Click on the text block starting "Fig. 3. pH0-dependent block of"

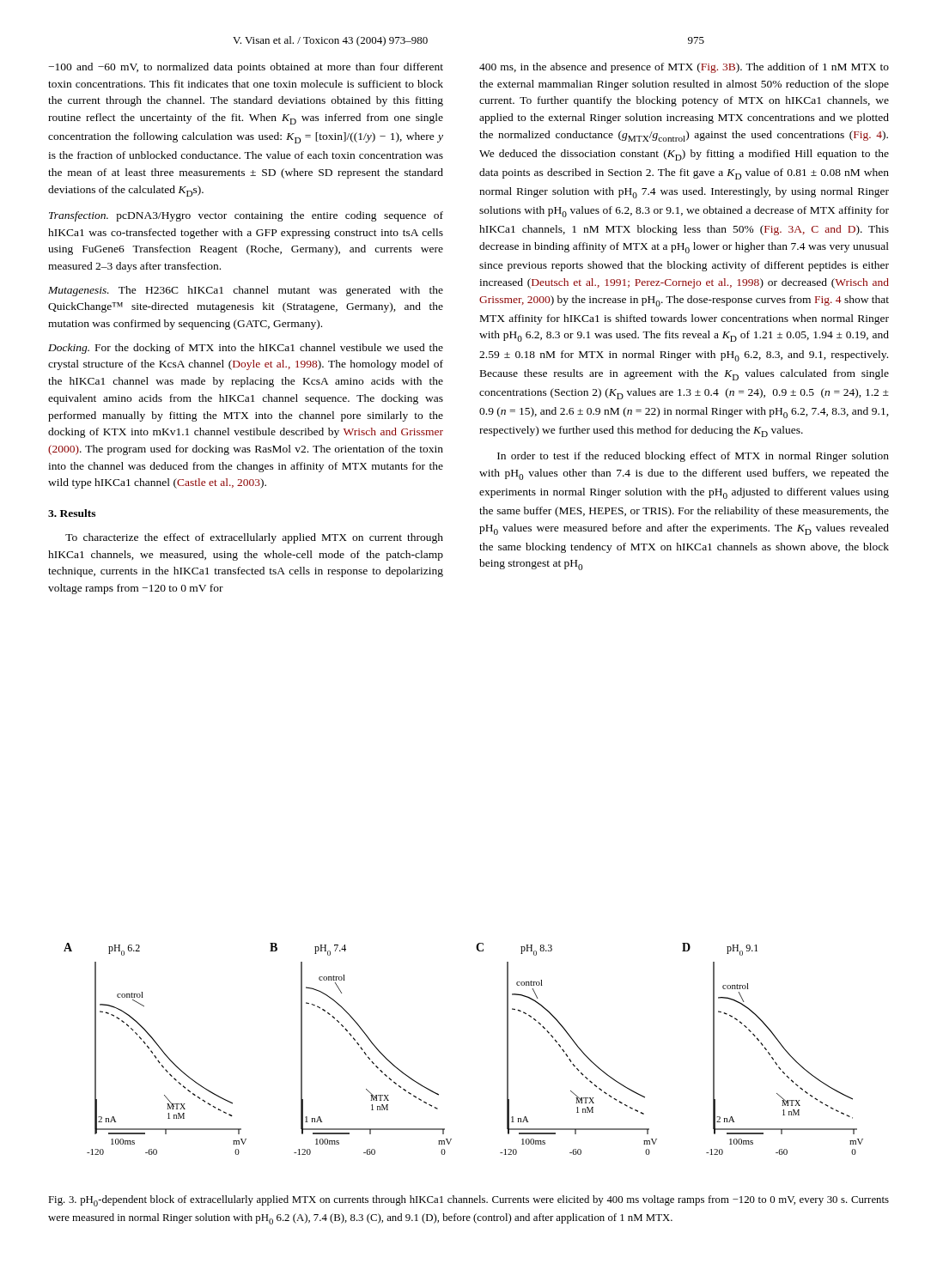(x=468, y=1210)
